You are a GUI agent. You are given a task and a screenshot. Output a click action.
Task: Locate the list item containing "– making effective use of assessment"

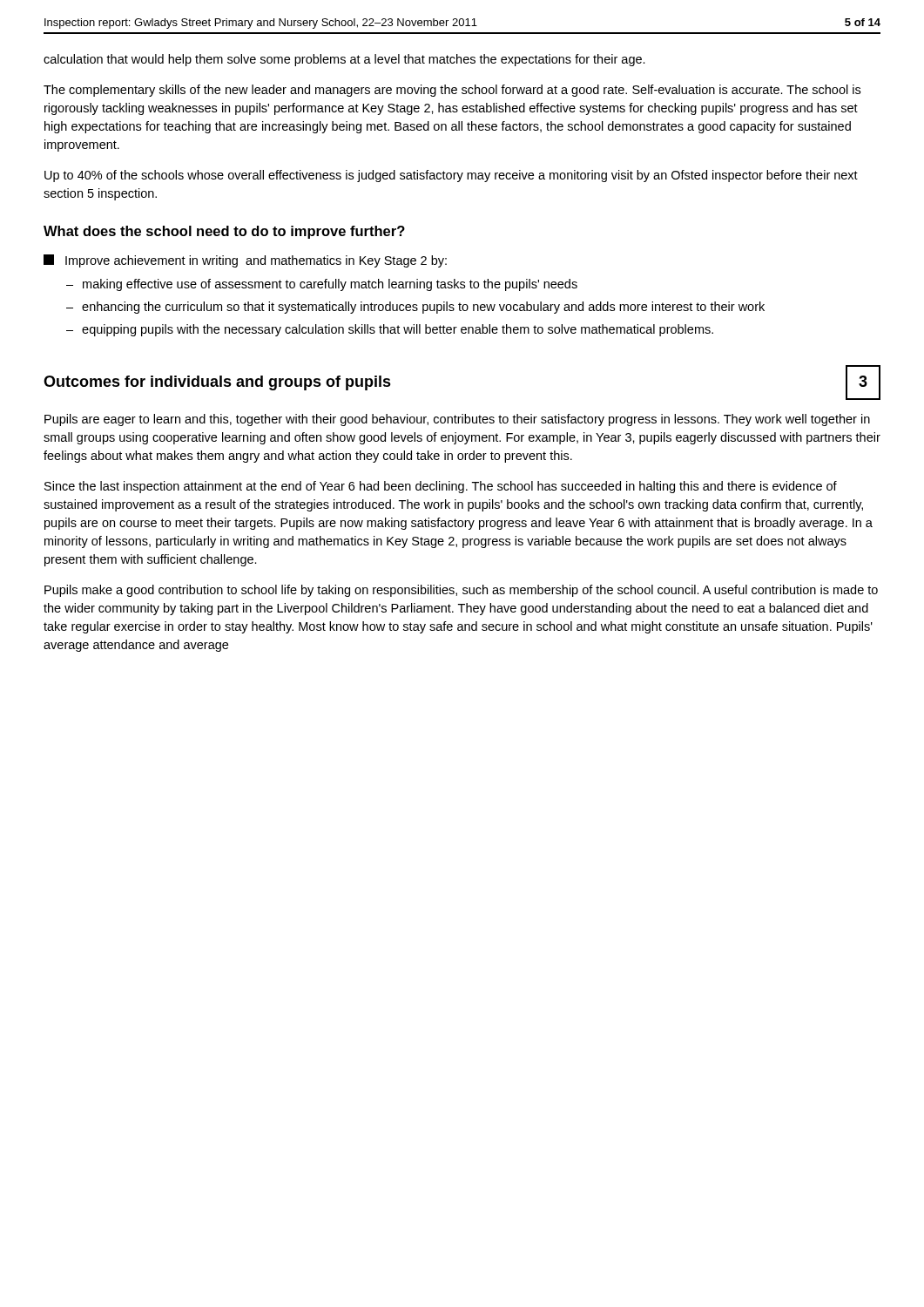473,284
